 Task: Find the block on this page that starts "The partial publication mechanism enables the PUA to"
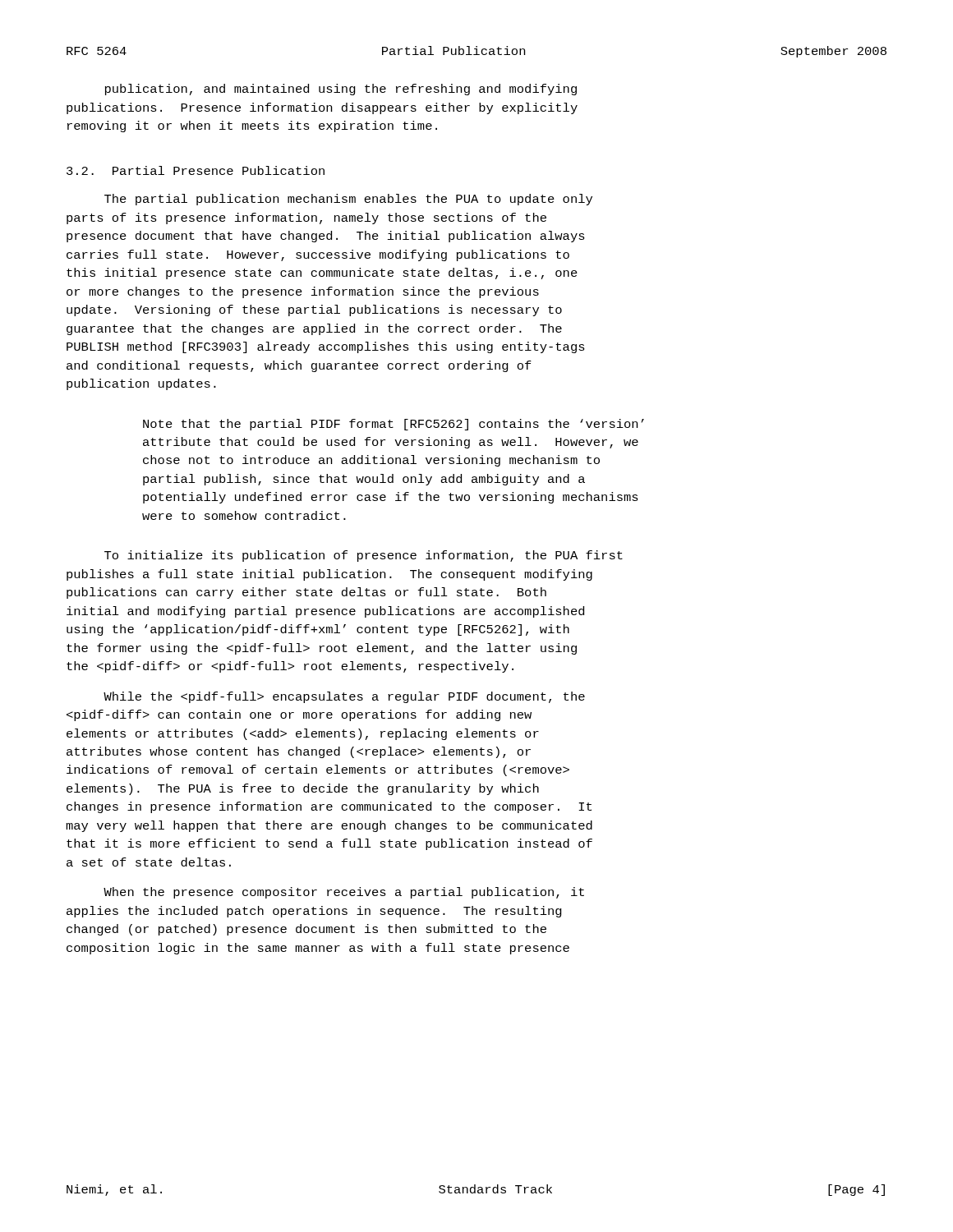[x=329, y=292]
